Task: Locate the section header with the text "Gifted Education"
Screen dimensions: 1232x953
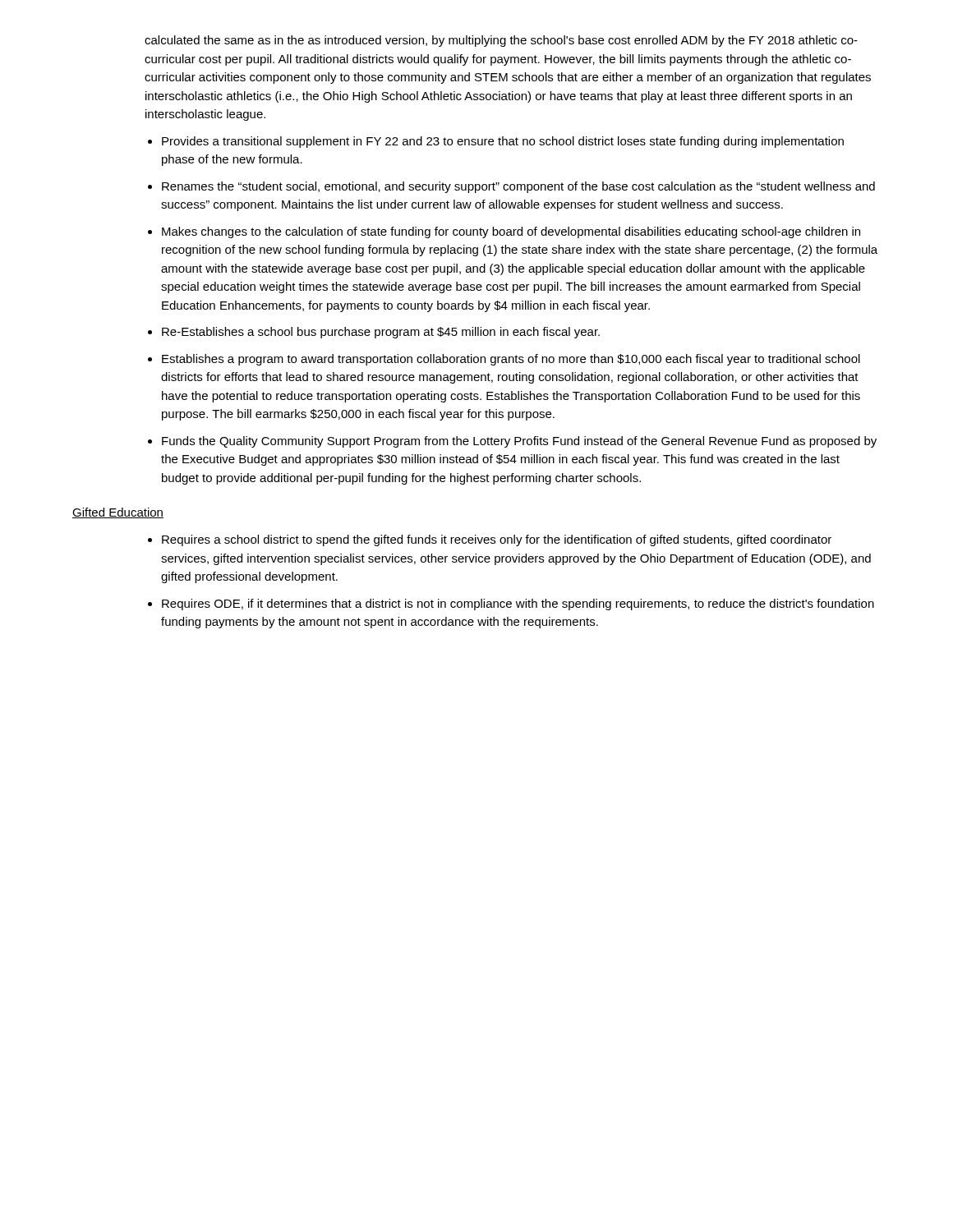Action: 118,512
